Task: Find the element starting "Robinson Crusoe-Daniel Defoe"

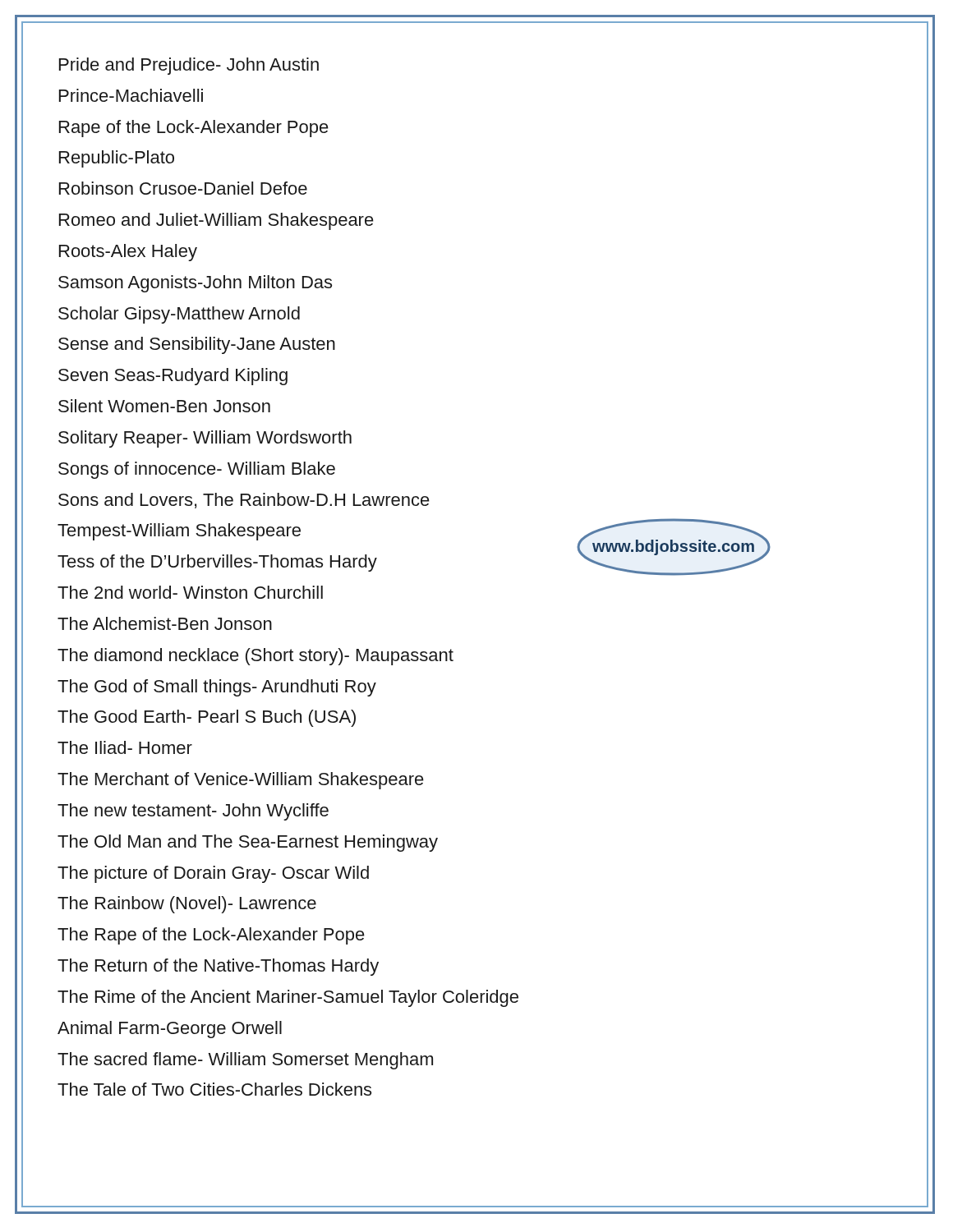Action: [183, 189]
